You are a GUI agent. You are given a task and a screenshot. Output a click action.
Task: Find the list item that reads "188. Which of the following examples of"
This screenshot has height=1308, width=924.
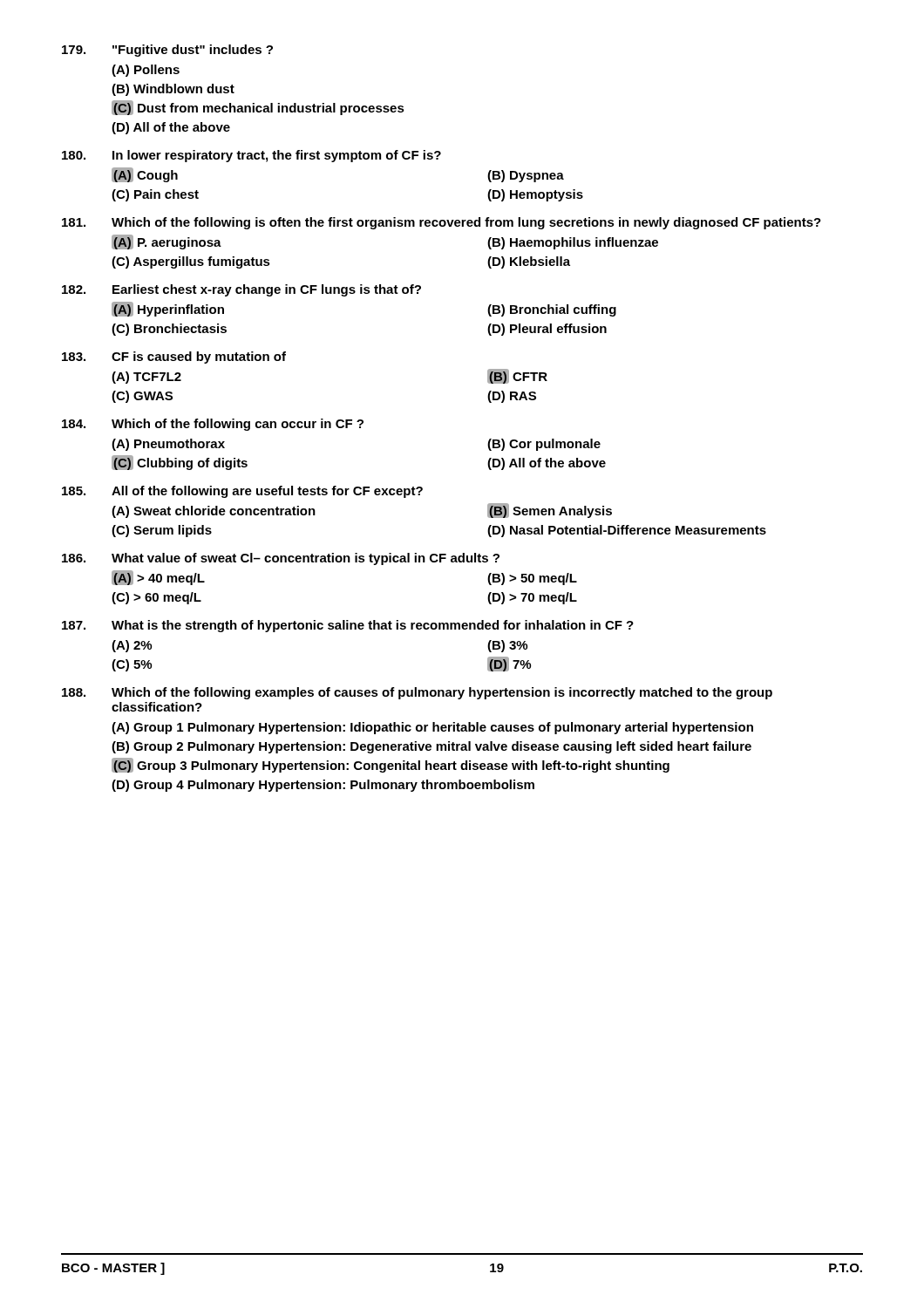(462, 740)
